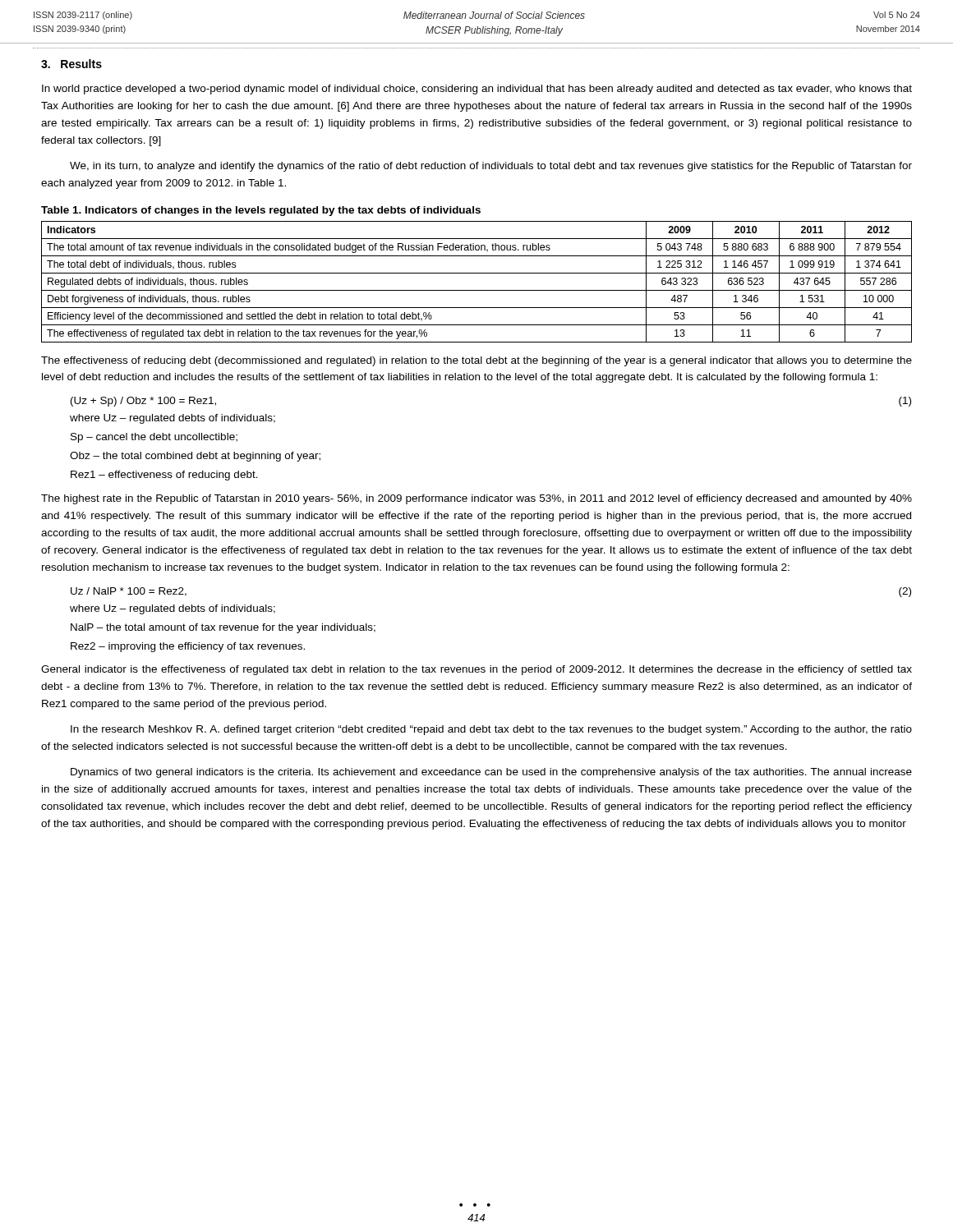Select the text block that says "Dynamics of two general indicators is the"
953x1232 pixels.
pyautogui.click(x=476, y=797)
